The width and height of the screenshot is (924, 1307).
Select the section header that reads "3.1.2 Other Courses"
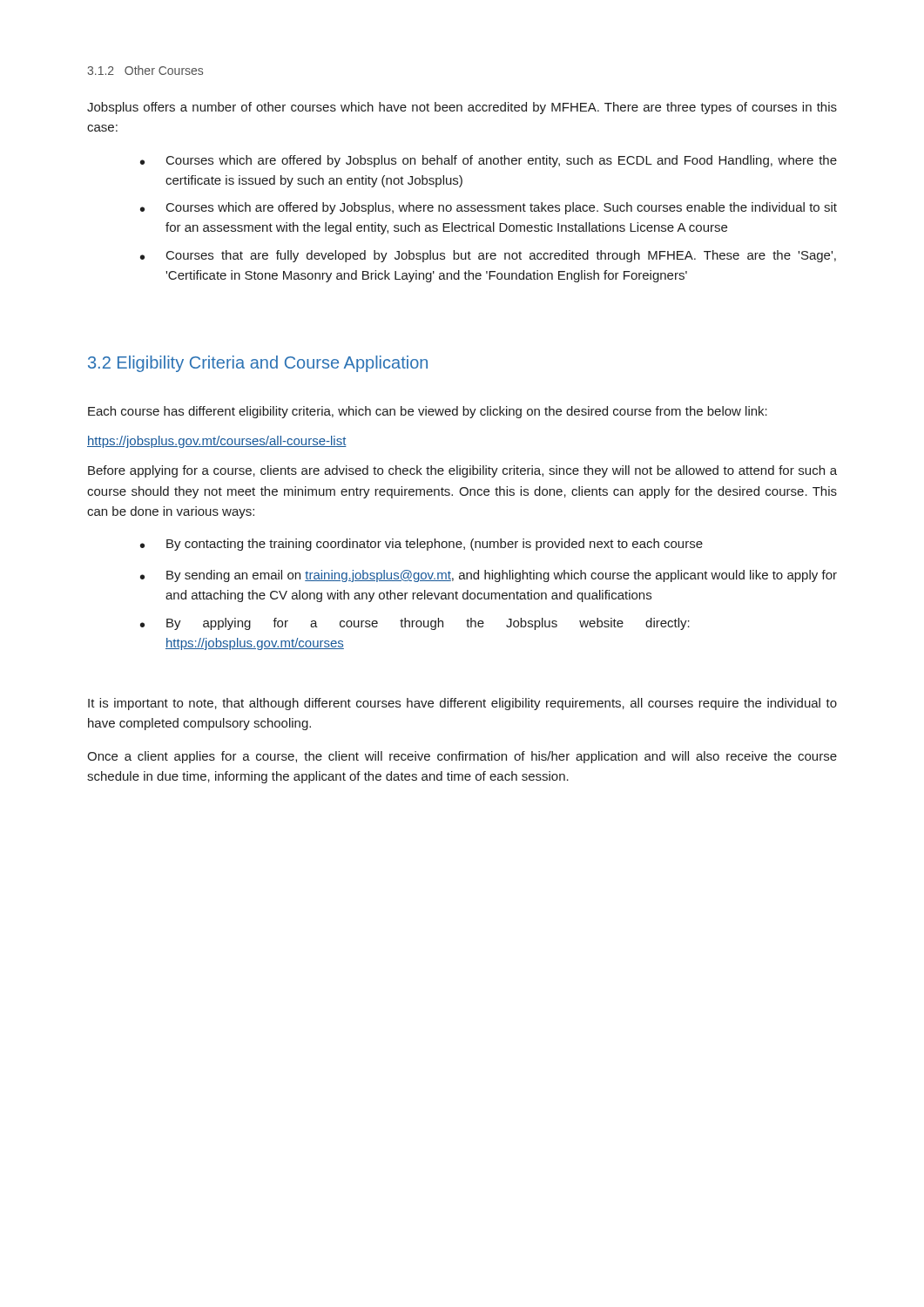click(x=145, y=71)
